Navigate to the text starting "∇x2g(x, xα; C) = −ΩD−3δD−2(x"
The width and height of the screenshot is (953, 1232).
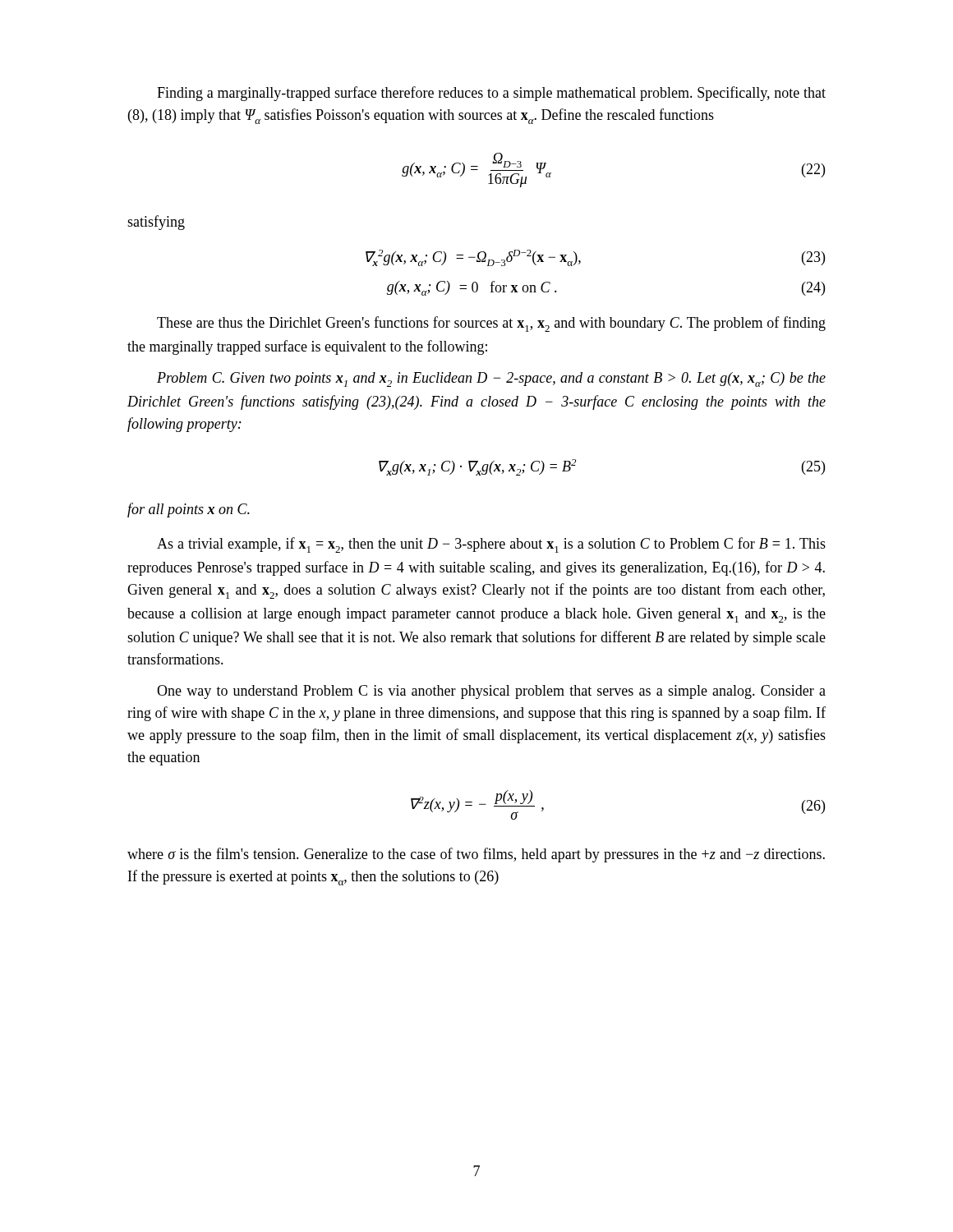[x=476, y=273]
